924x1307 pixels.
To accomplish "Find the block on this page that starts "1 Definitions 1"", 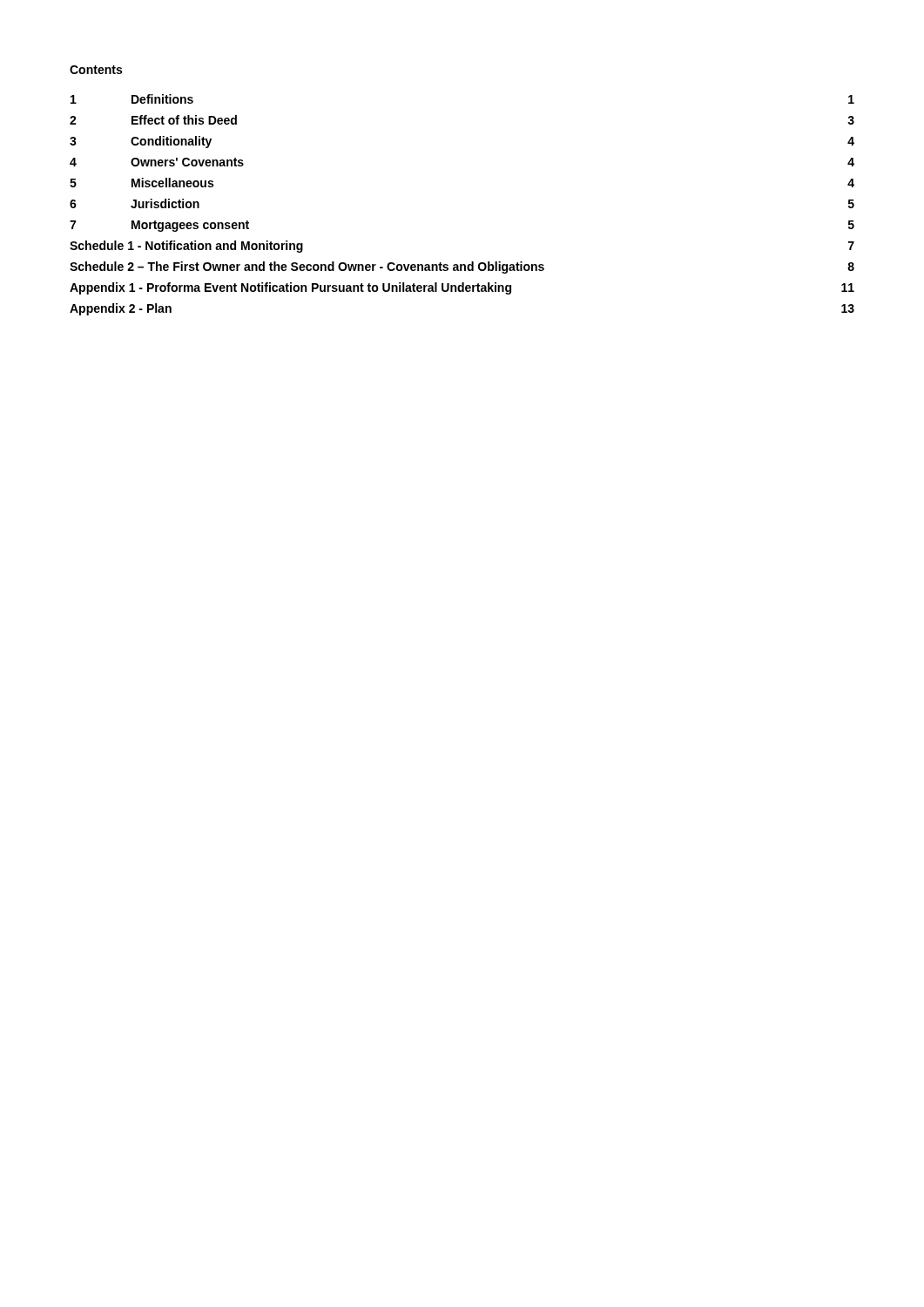I will click(74, 99).
